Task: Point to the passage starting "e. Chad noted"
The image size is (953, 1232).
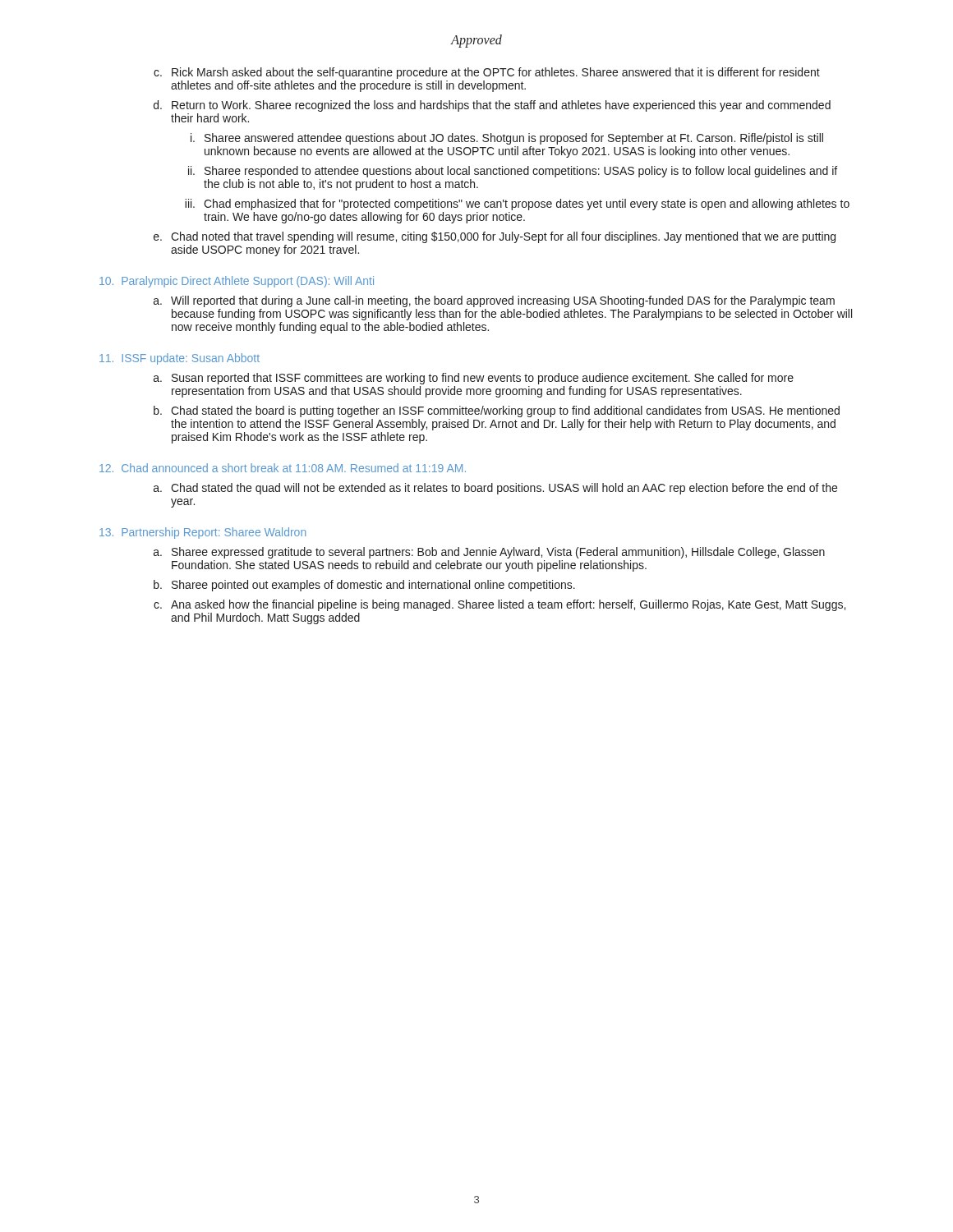Action: pos(493,243)
